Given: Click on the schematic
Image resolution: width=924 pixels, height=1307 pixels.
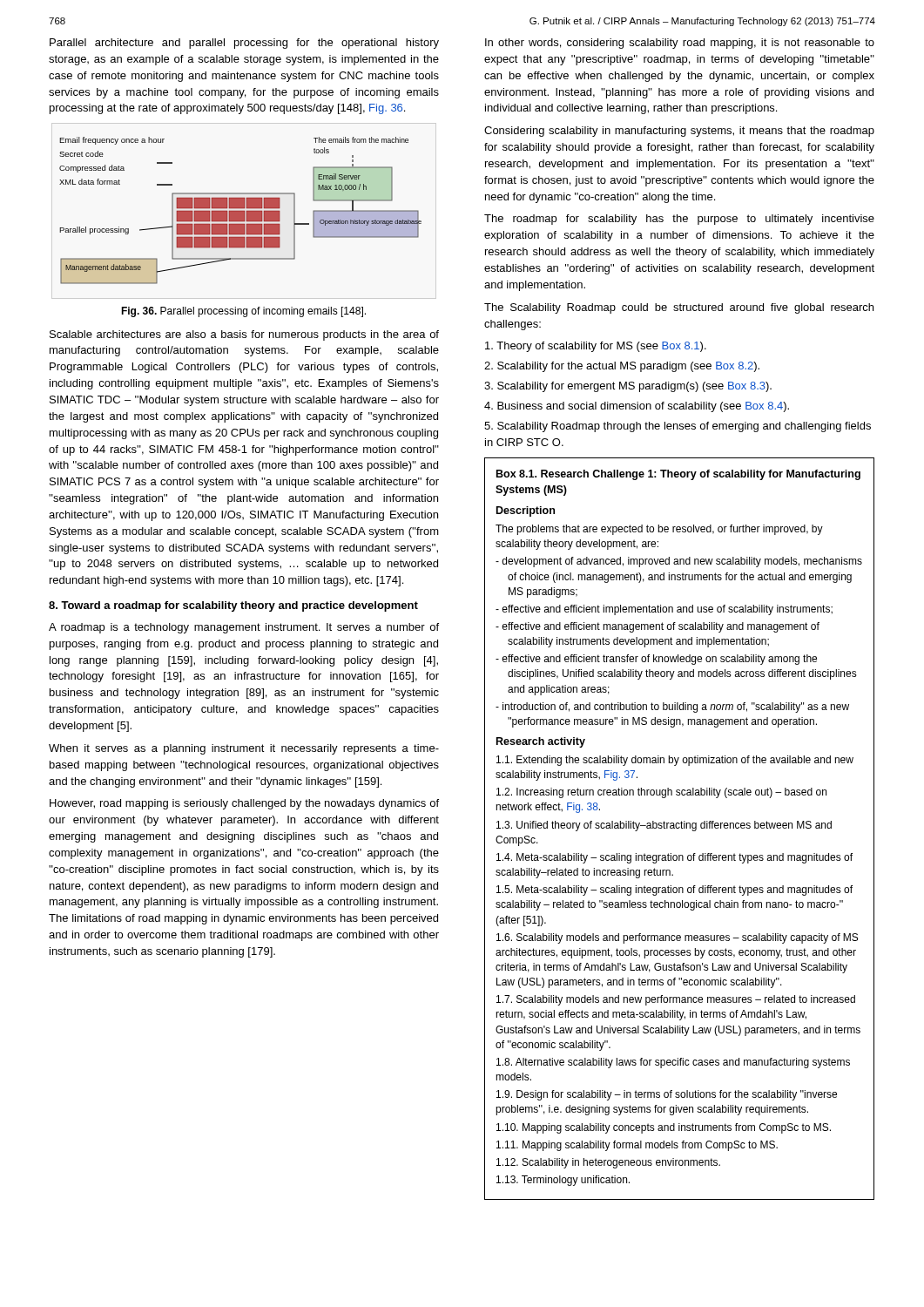Looking at the screenshot, I should (x=244, y=211).
